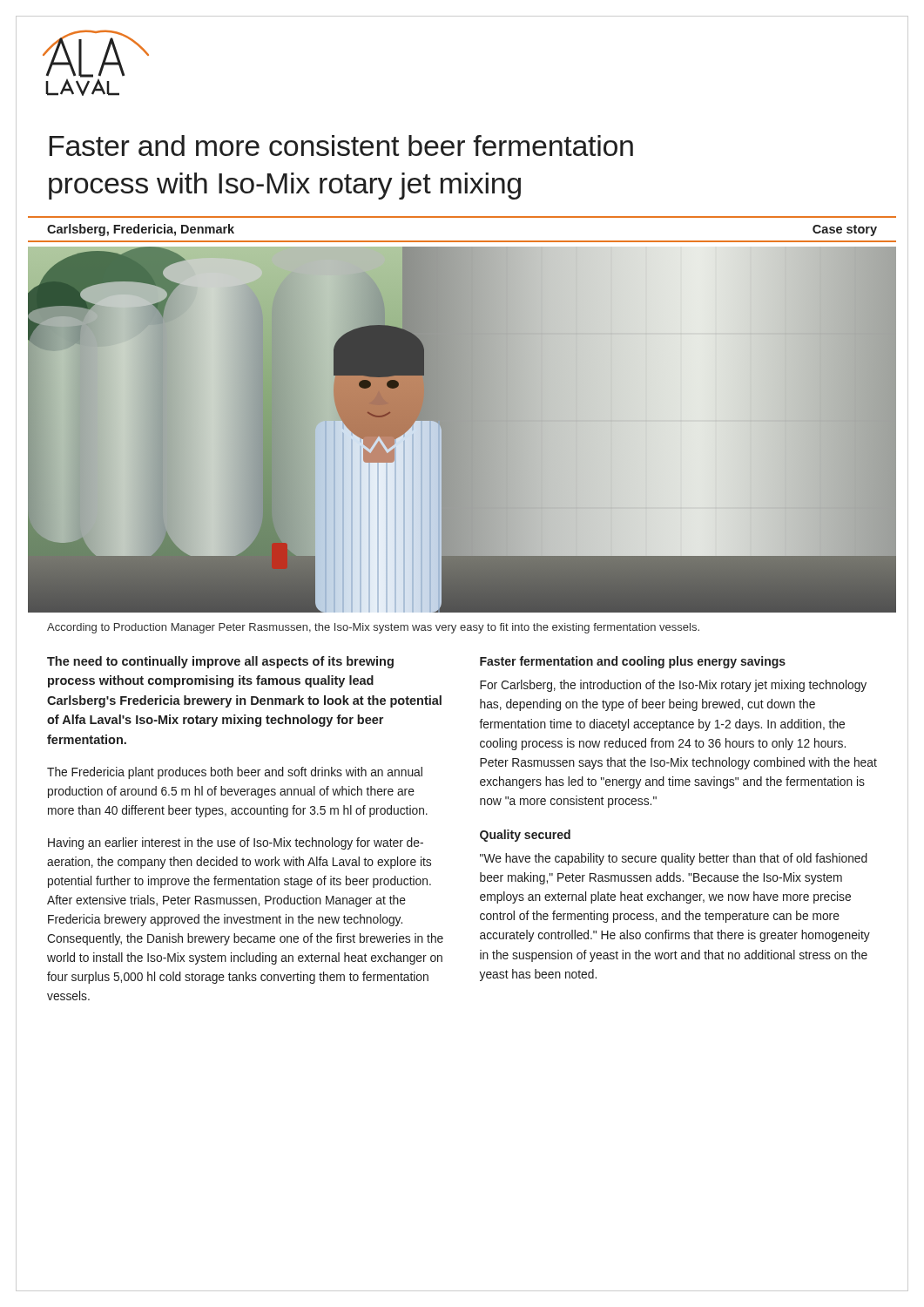Find the region starting "Case story"
Screen dimensions: 1307x924
(845, 229)
